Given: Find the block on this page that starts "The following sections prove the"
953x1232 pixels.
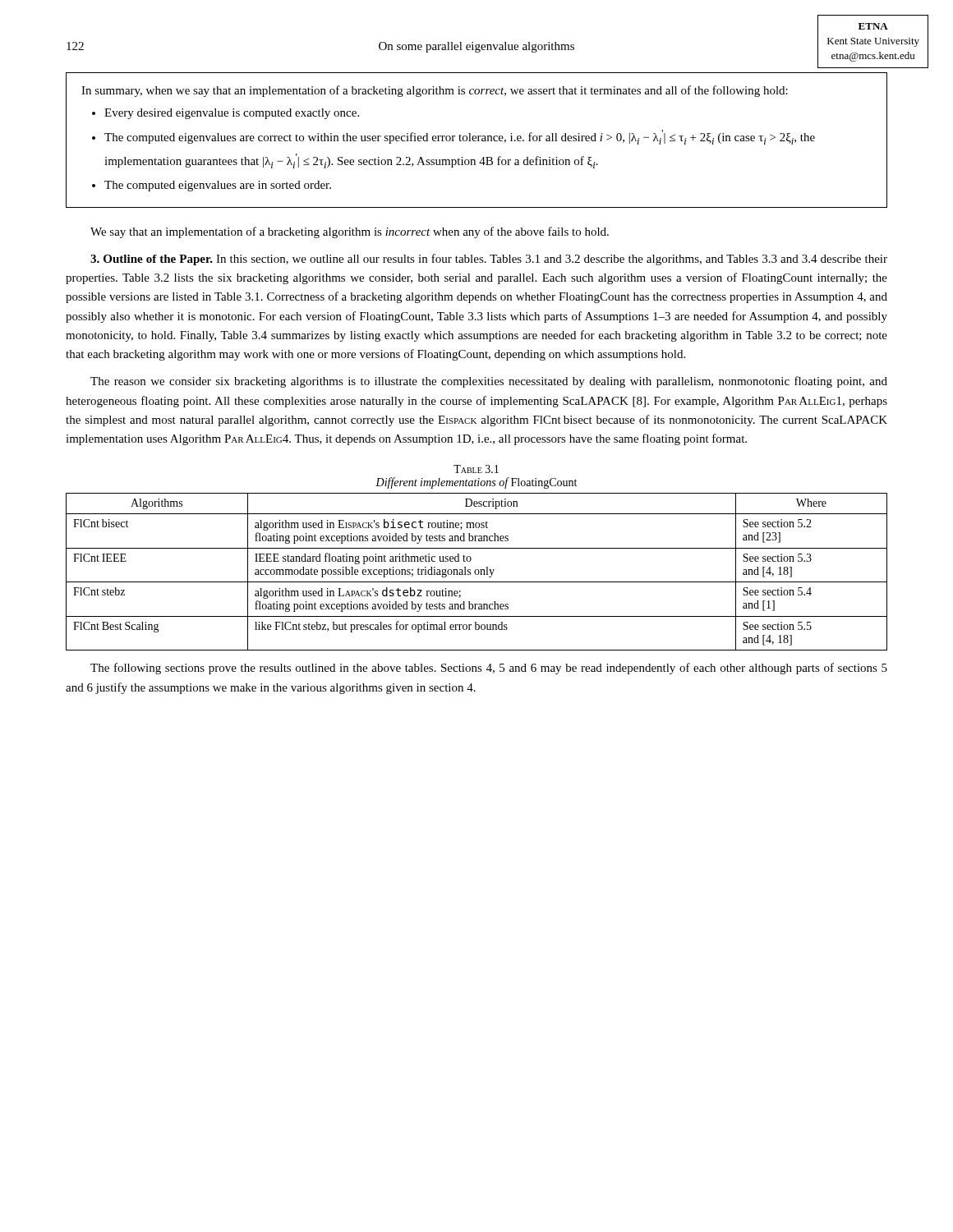Looking at the screenshot, I should [476, 677].
